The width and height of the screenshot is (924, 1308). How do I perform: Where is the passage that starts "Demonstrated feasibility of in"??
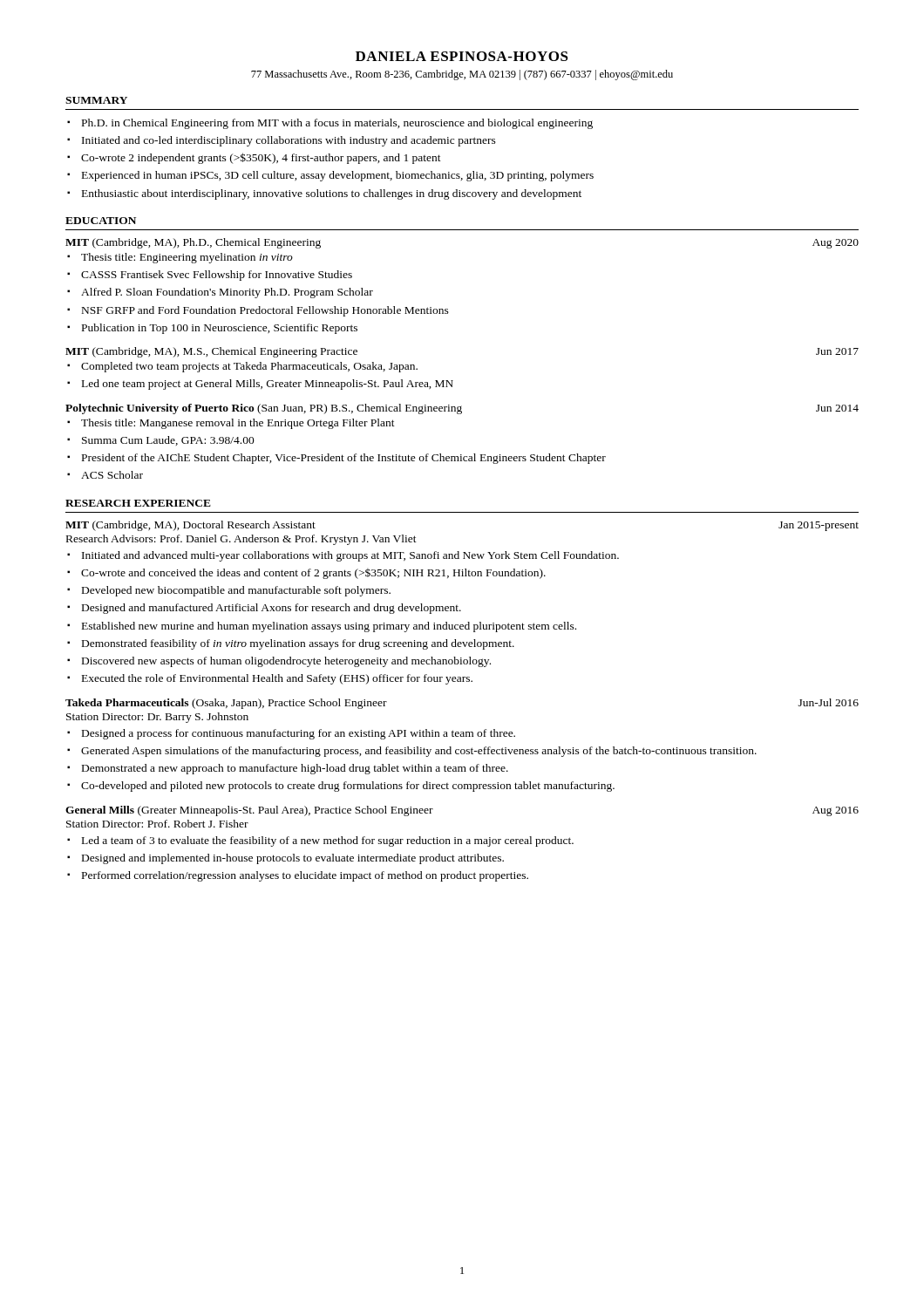[x=298, y=643]
